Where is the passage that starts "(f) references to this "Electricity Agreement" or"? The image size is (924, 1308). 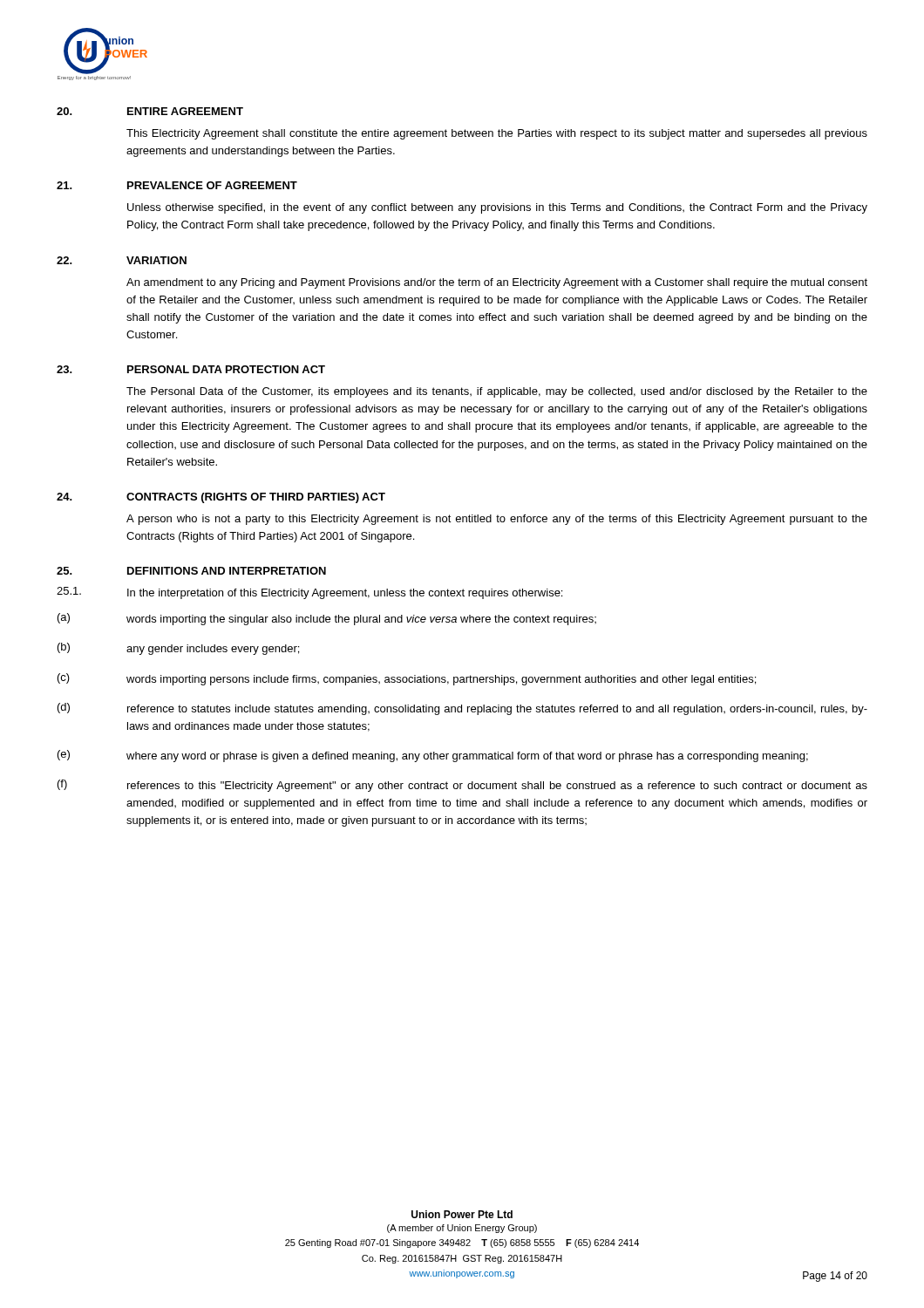[x=462, y=803]
